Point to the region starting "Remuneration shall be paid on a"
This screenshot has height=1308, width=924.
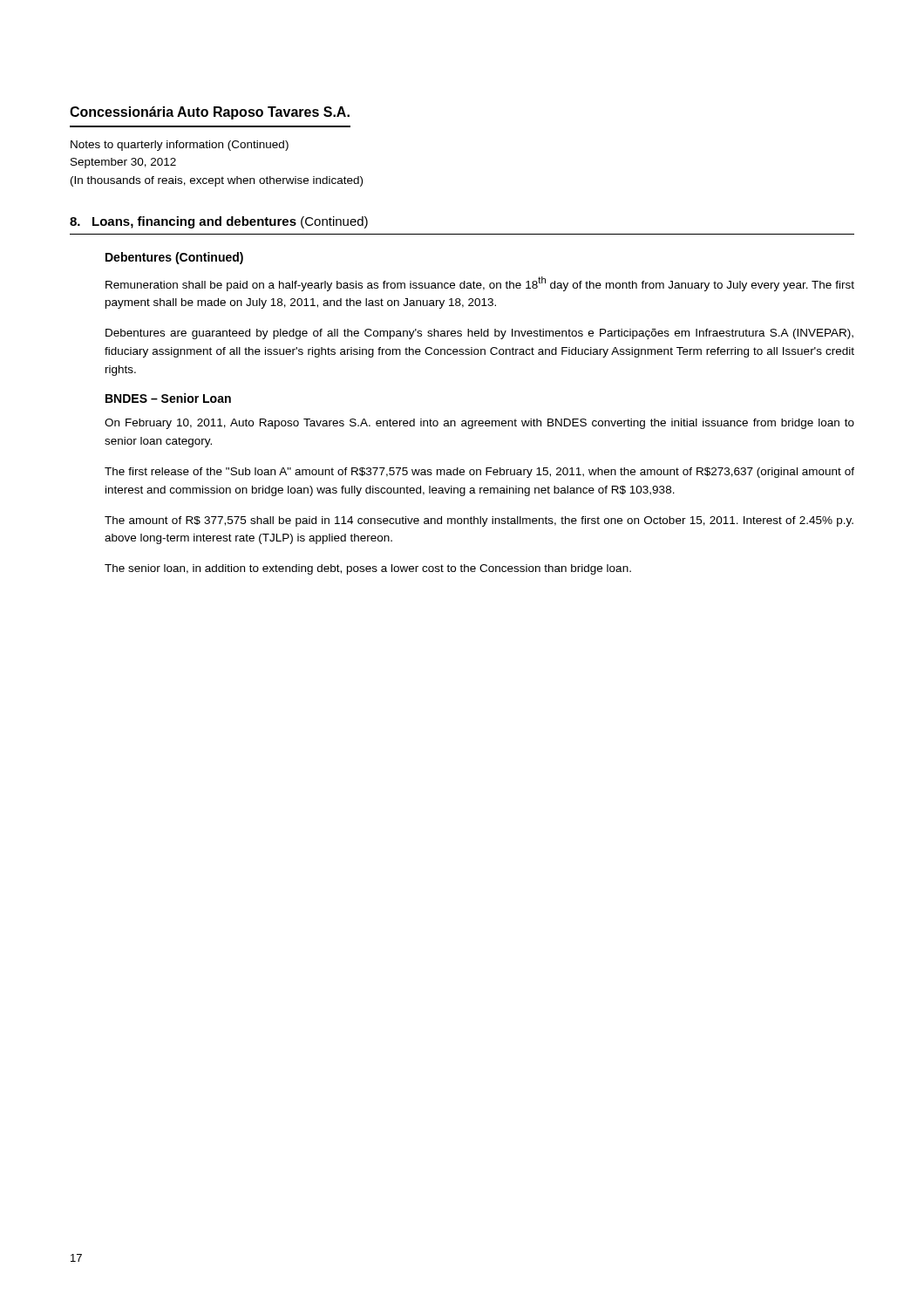click(x=479, y=292)
